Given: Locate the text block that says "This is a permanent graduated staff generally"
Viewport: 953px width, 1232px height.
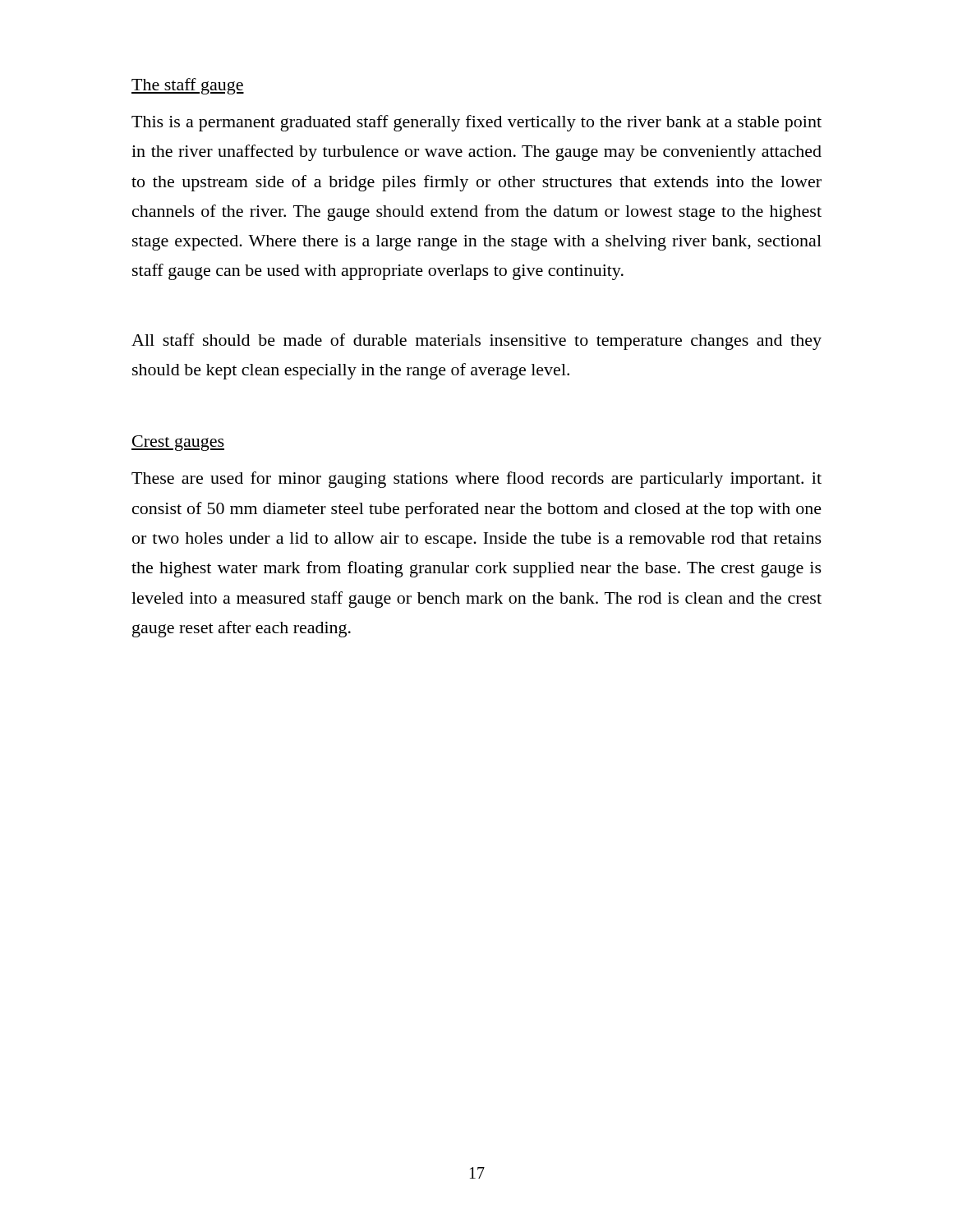Looking at the screenshot, I should [x=476, y=196].
